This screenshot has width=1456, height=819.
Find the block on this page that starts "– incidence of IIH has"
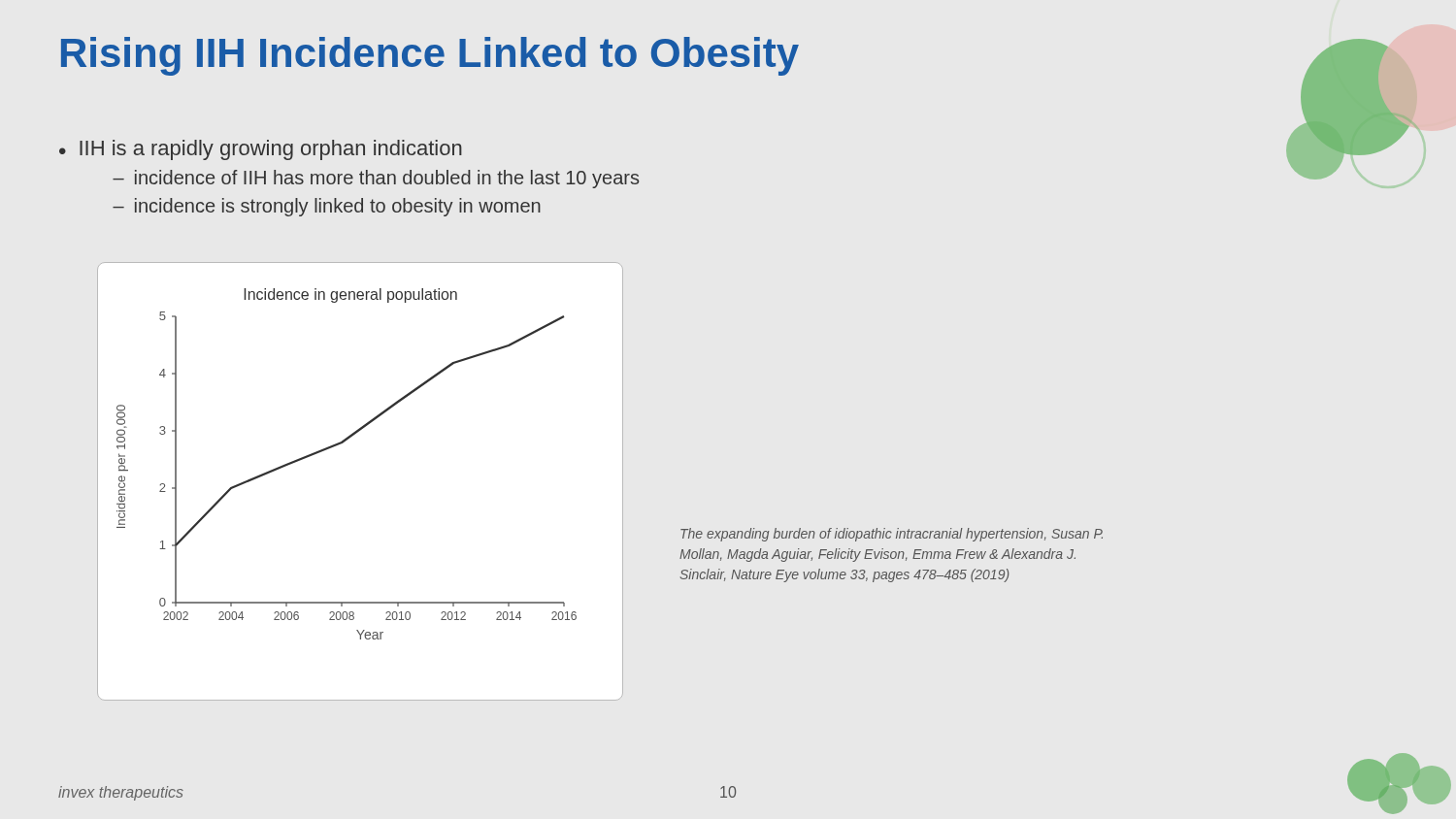376,178
